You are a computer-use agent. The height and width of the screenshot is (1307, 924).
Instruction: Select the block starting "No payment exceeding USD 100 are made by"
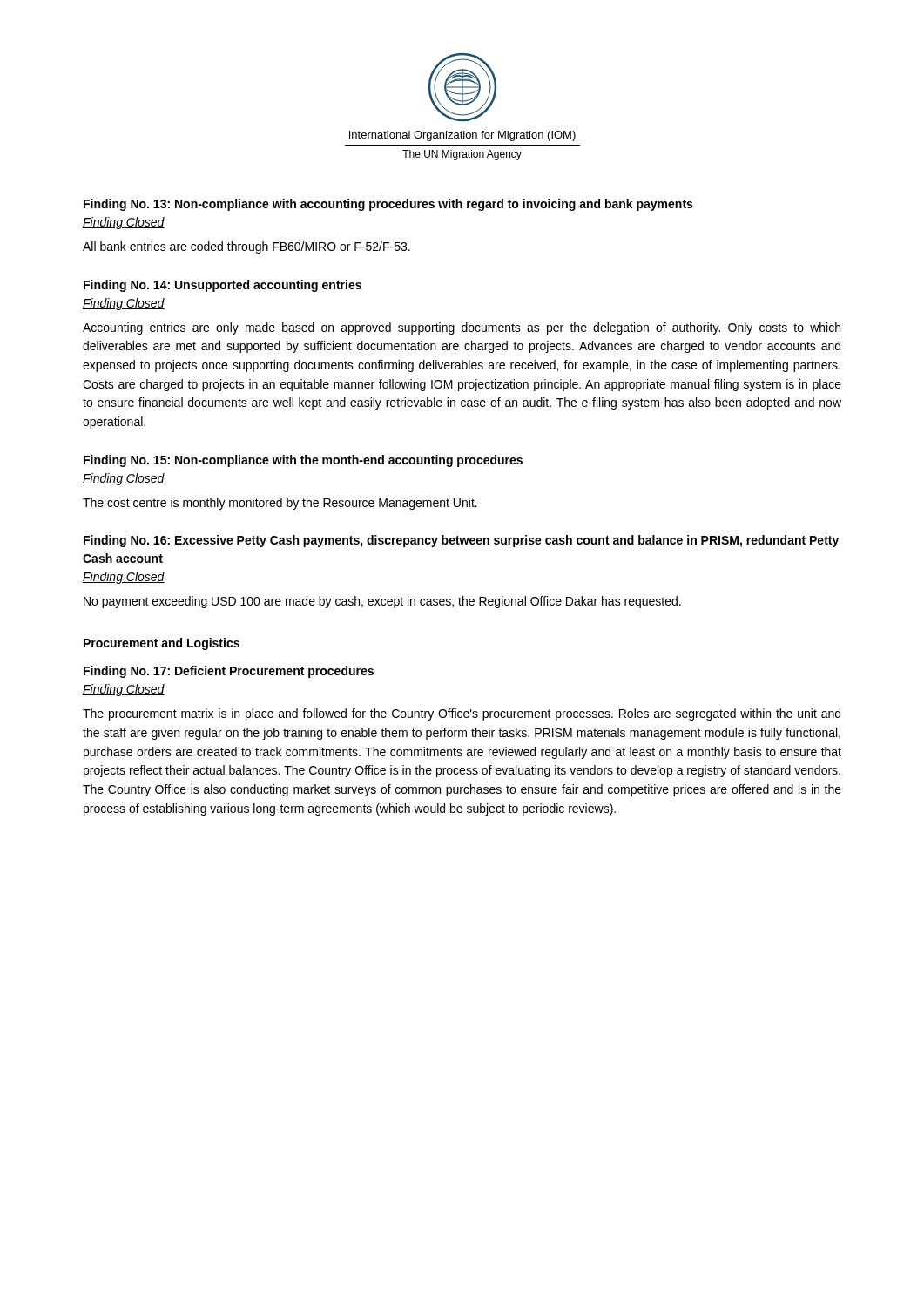pos(382,602)
